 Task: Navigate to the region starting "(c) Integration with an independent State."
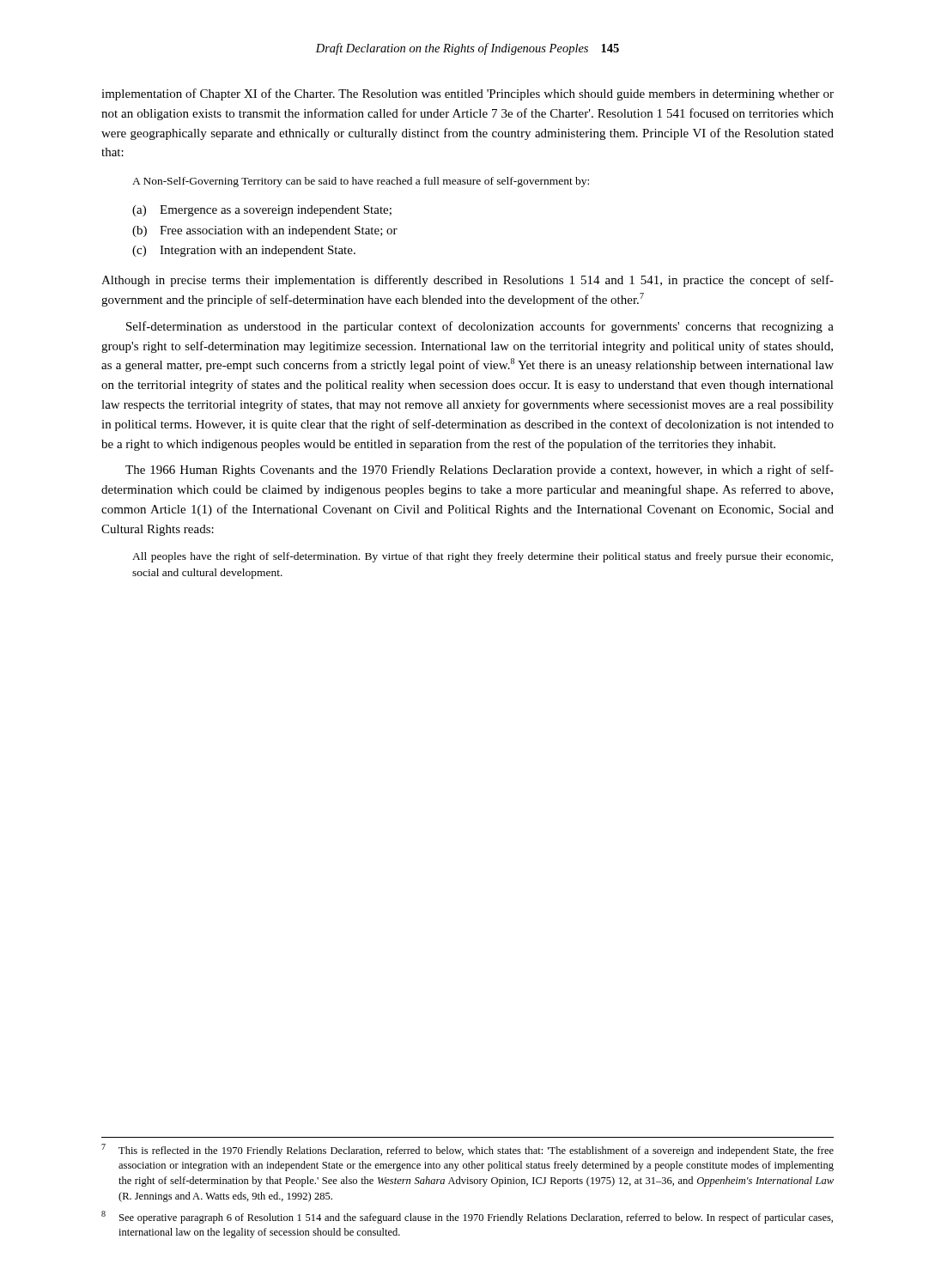(x=244, y=251)
